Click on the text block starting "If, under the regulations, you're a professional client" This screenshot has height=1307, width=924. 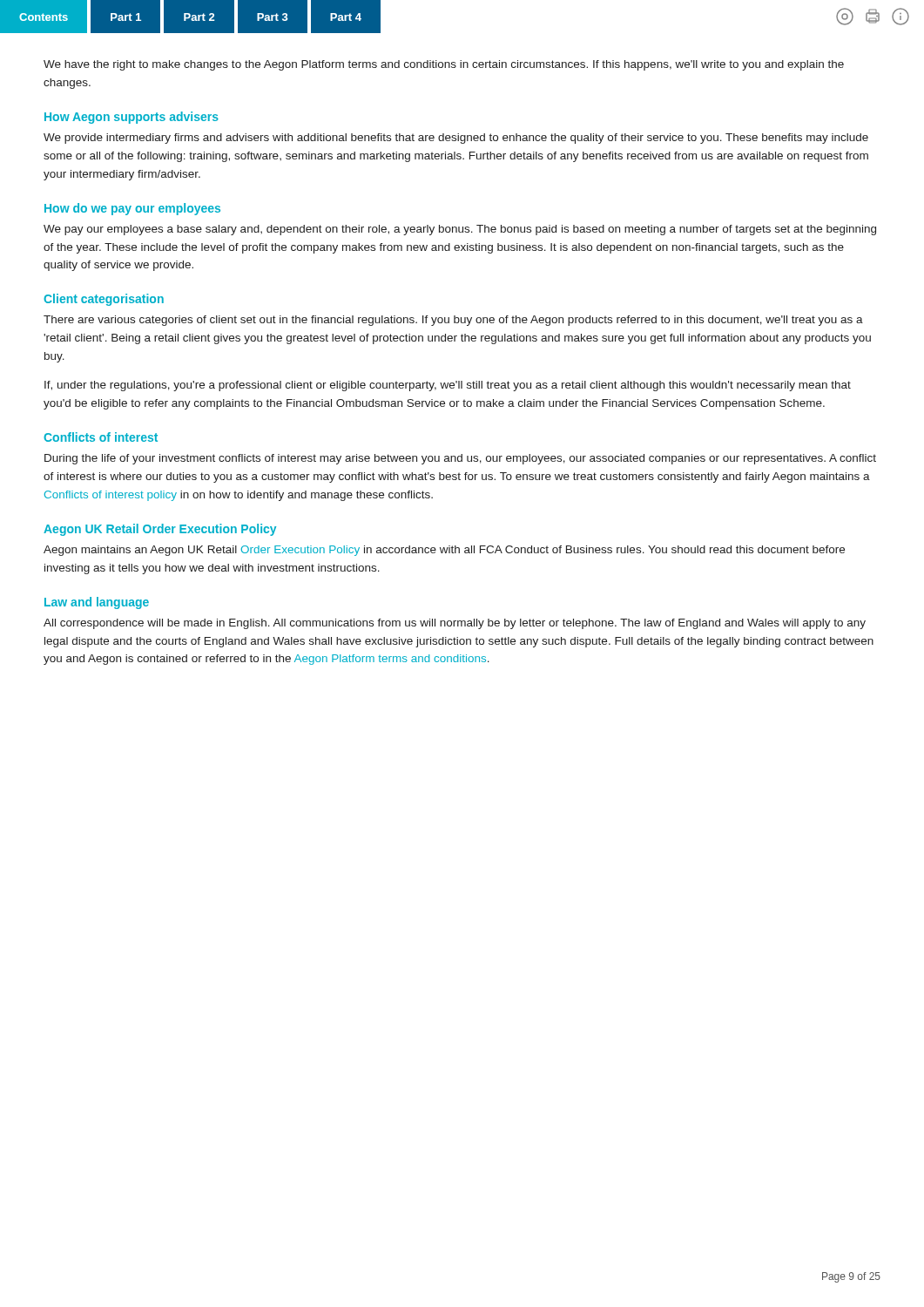[462, 395]
